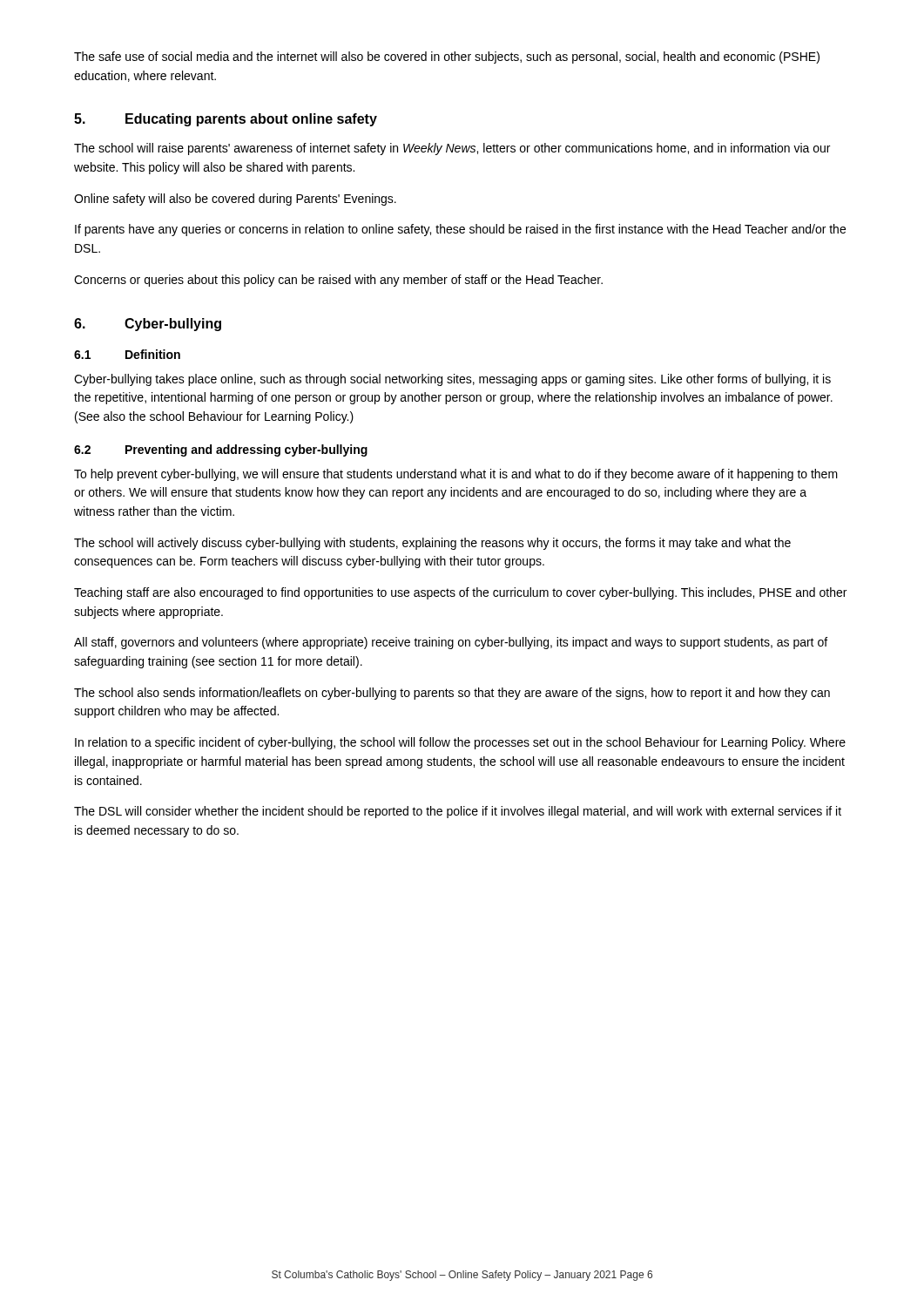Screen dimensions: 1307x924
Task: Select the element starting "The safe use of social media and the"
Action: coord(447,66)
